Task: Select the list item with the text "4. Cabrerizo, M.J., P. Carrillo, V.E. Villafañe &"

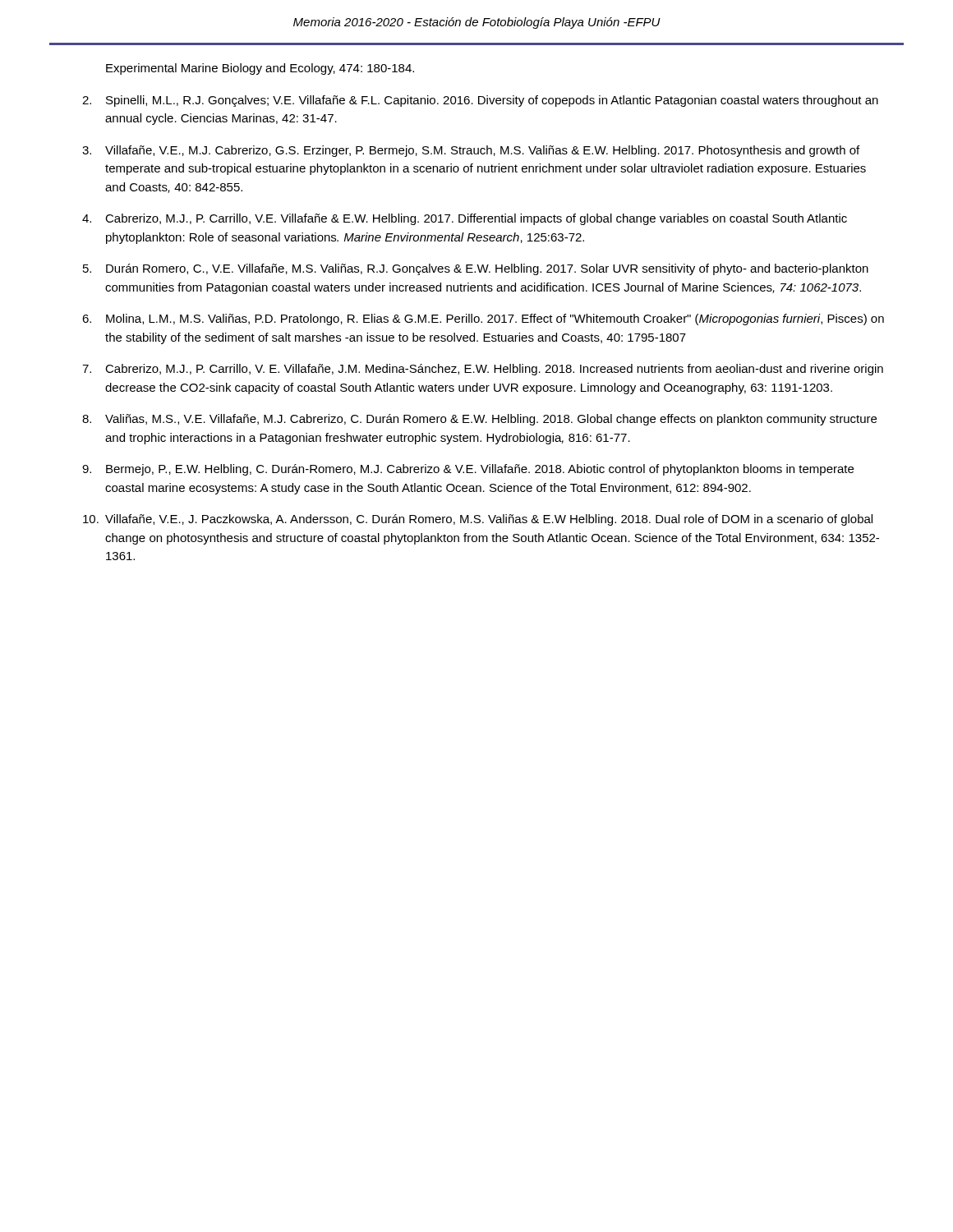Action: tap(485, 228)
